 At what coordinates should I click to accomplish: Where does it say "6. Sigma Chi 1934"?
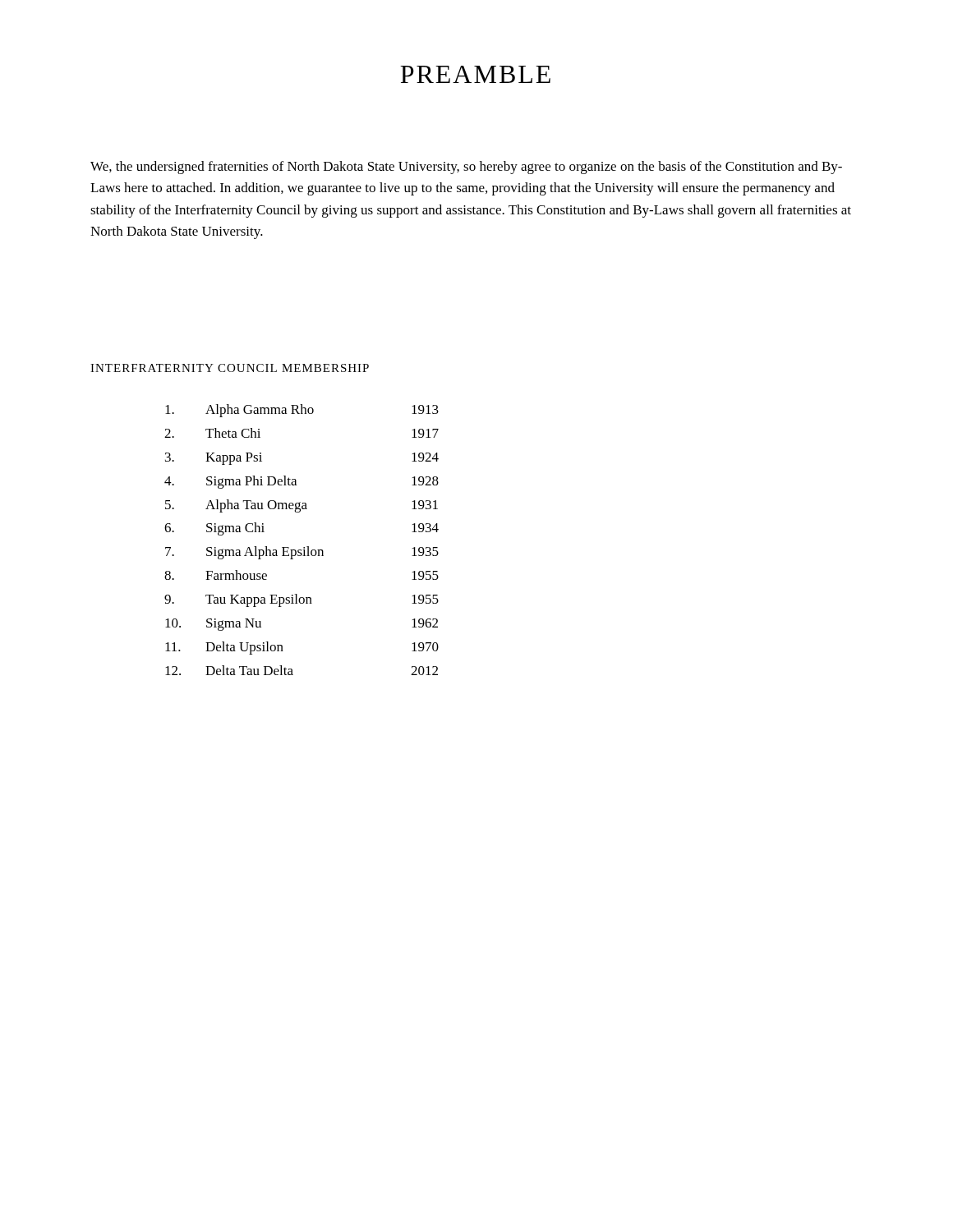coord(229,529)
